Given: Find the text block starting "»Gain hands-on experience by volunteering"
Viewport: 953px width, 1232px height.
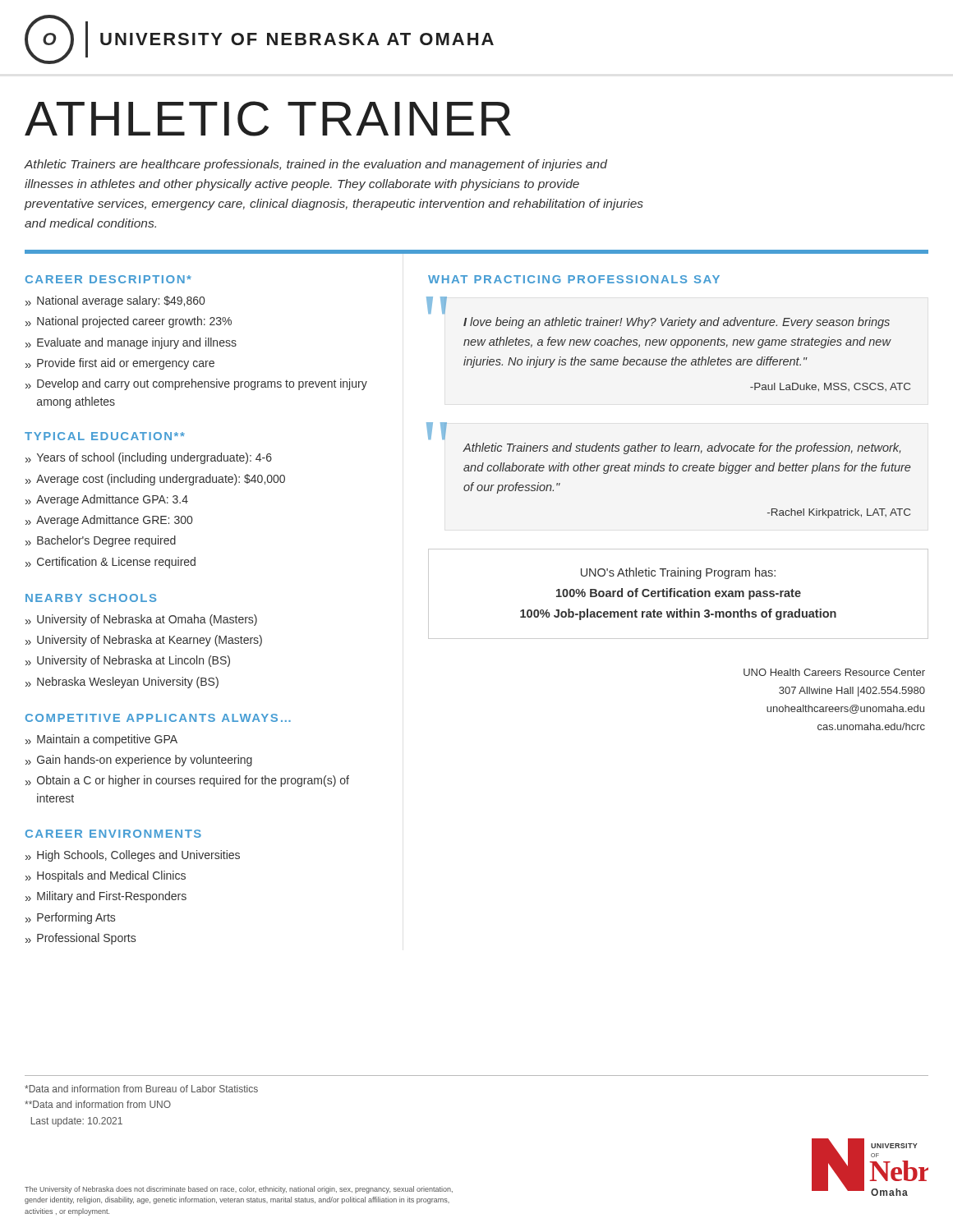Looking at the screenshot, I should (139, 761).
